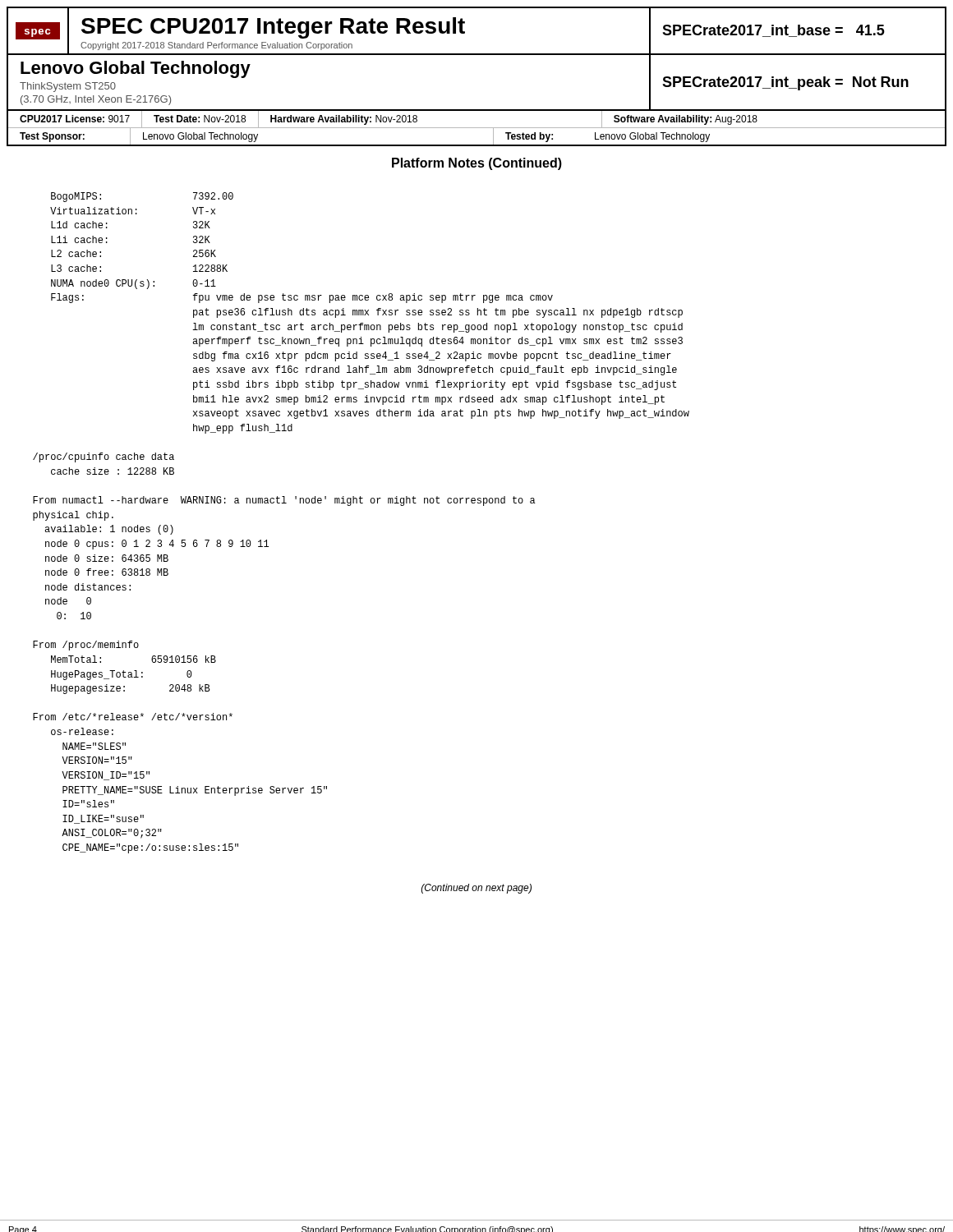Navigate to the text block starting "BogoMIPS: 7392.00 Virtualization:"

(77, 197)
